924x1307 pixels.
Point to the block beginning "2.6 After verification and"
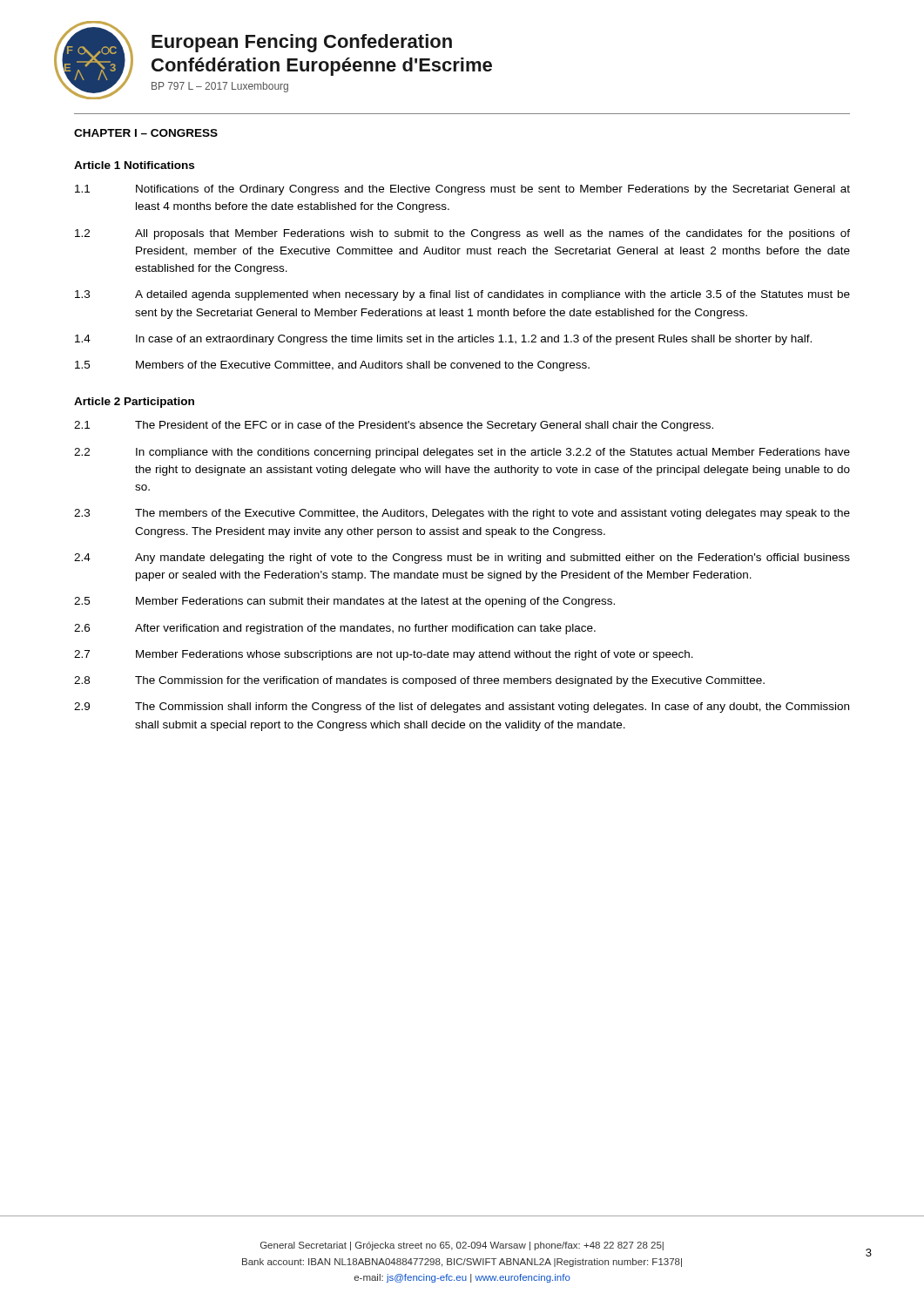(462, 628)
